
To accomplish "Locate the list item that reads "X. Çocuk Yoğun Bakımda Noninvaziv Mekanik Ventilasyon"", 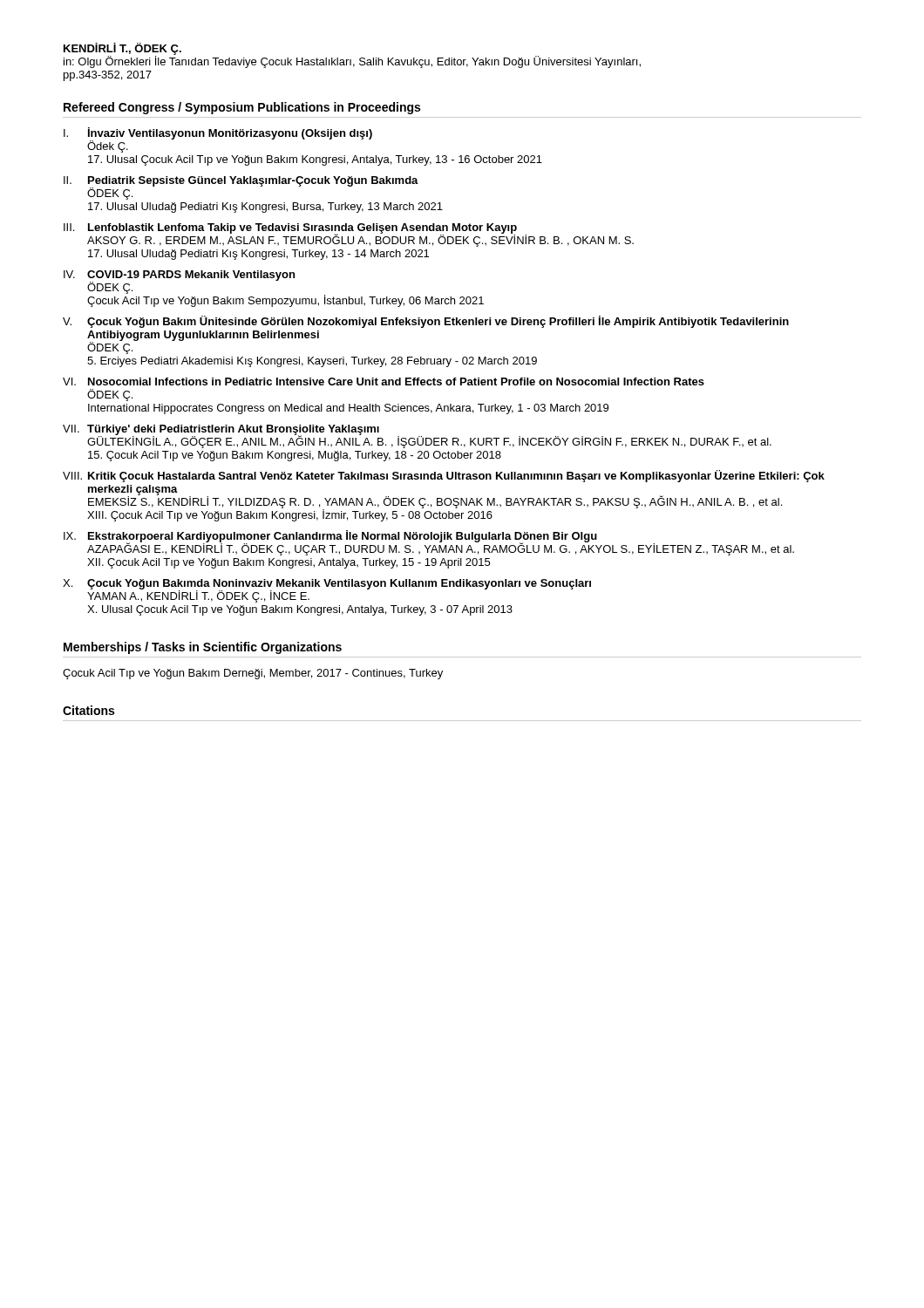I will [x=462, y=596].
